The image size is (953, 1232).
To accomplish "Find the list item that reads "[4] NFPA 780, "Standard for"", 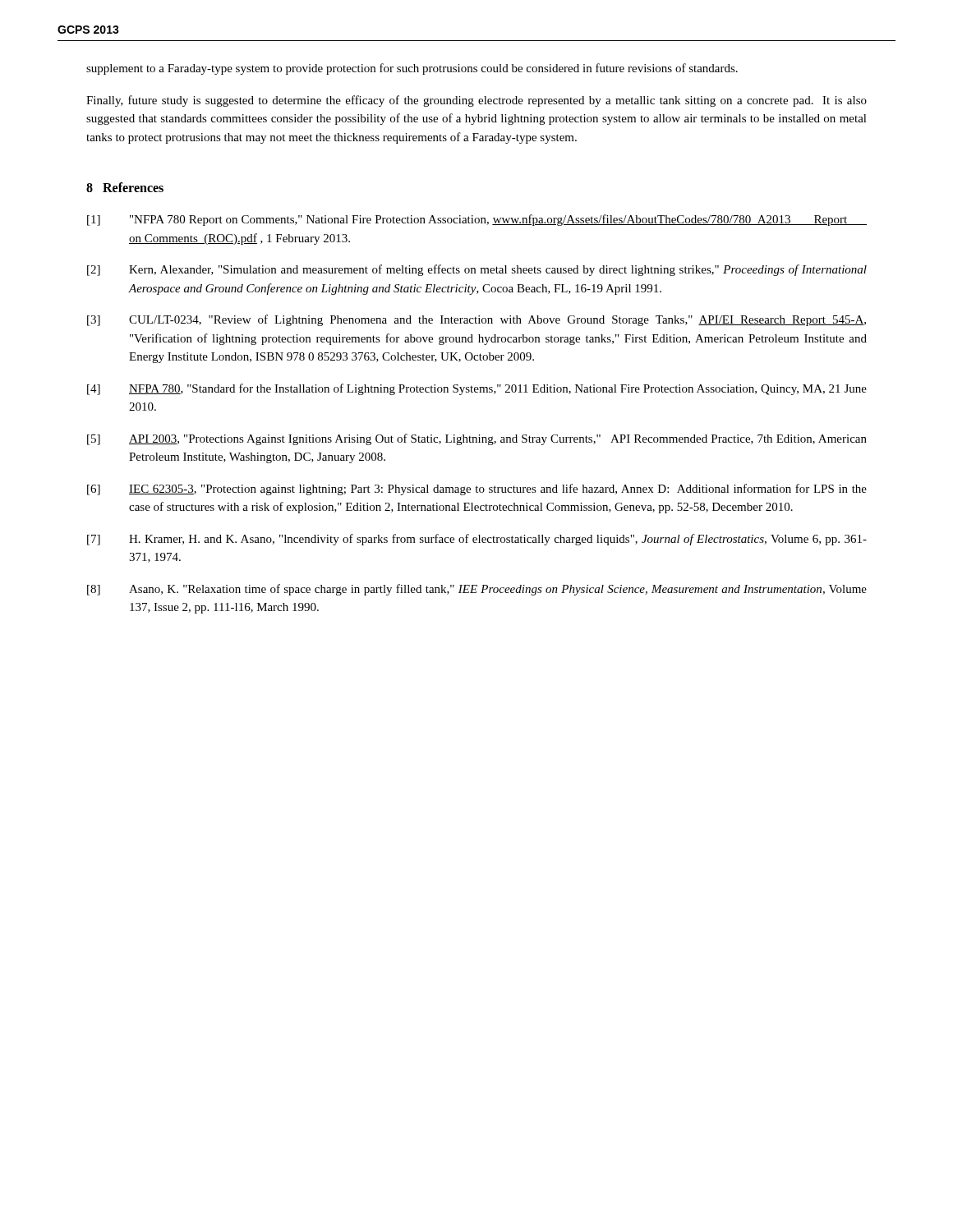I will (476, 398).
